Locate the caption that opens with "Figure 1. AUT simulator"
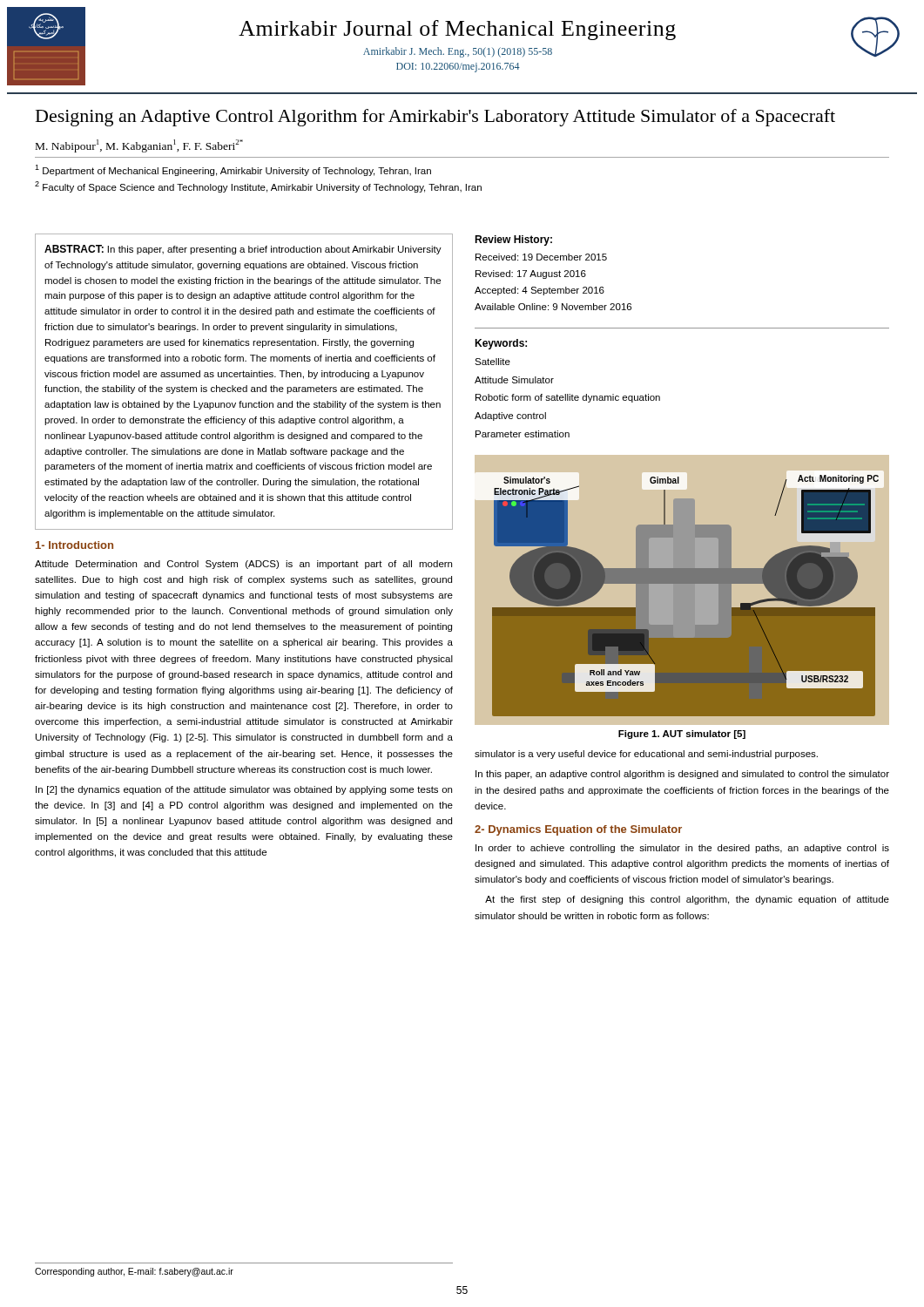This screenshot has width=924, height=1307. (x=682, y=734)
